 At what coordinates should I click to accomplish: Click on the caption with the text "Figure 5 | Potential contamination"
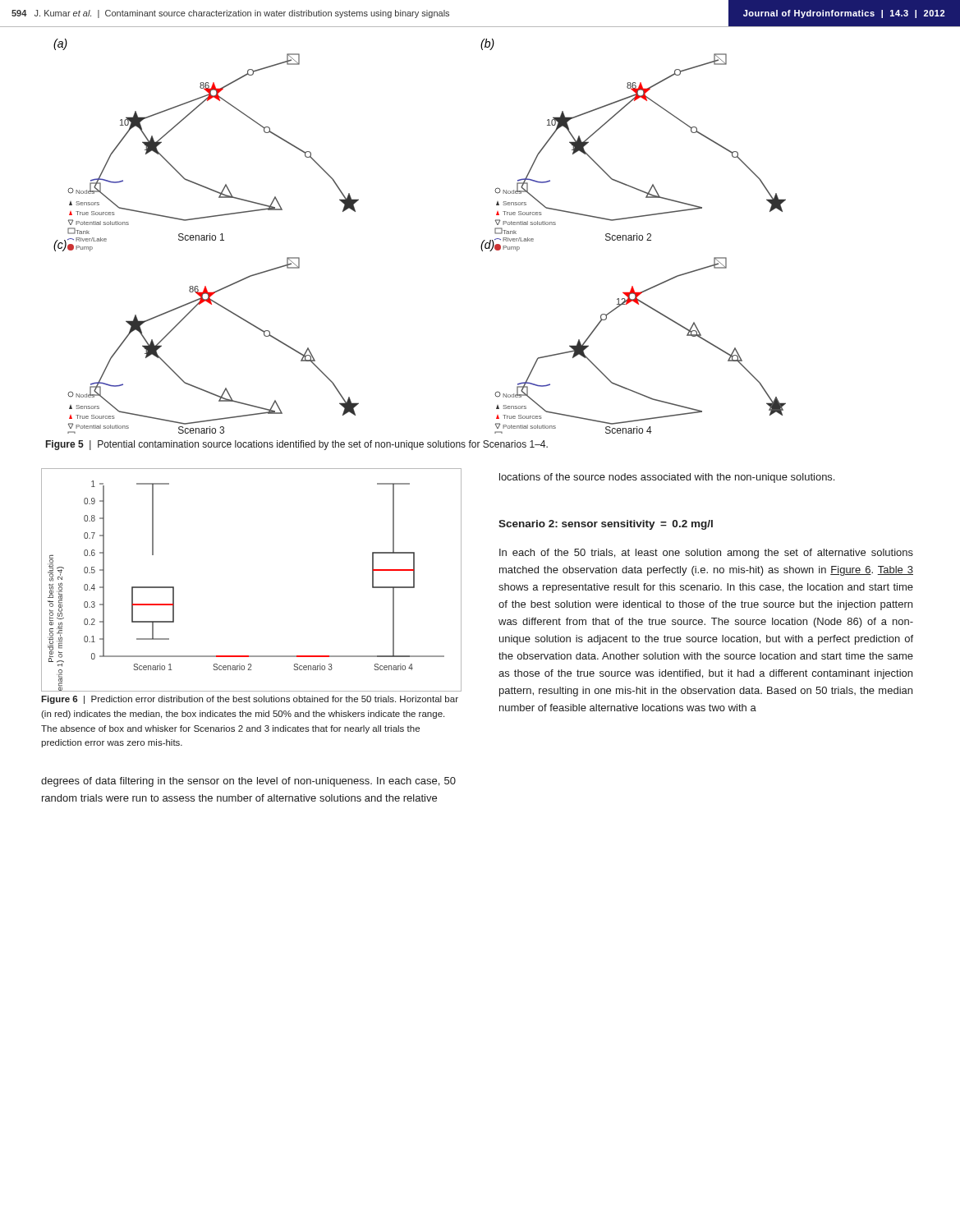click(x=297, y=444)
